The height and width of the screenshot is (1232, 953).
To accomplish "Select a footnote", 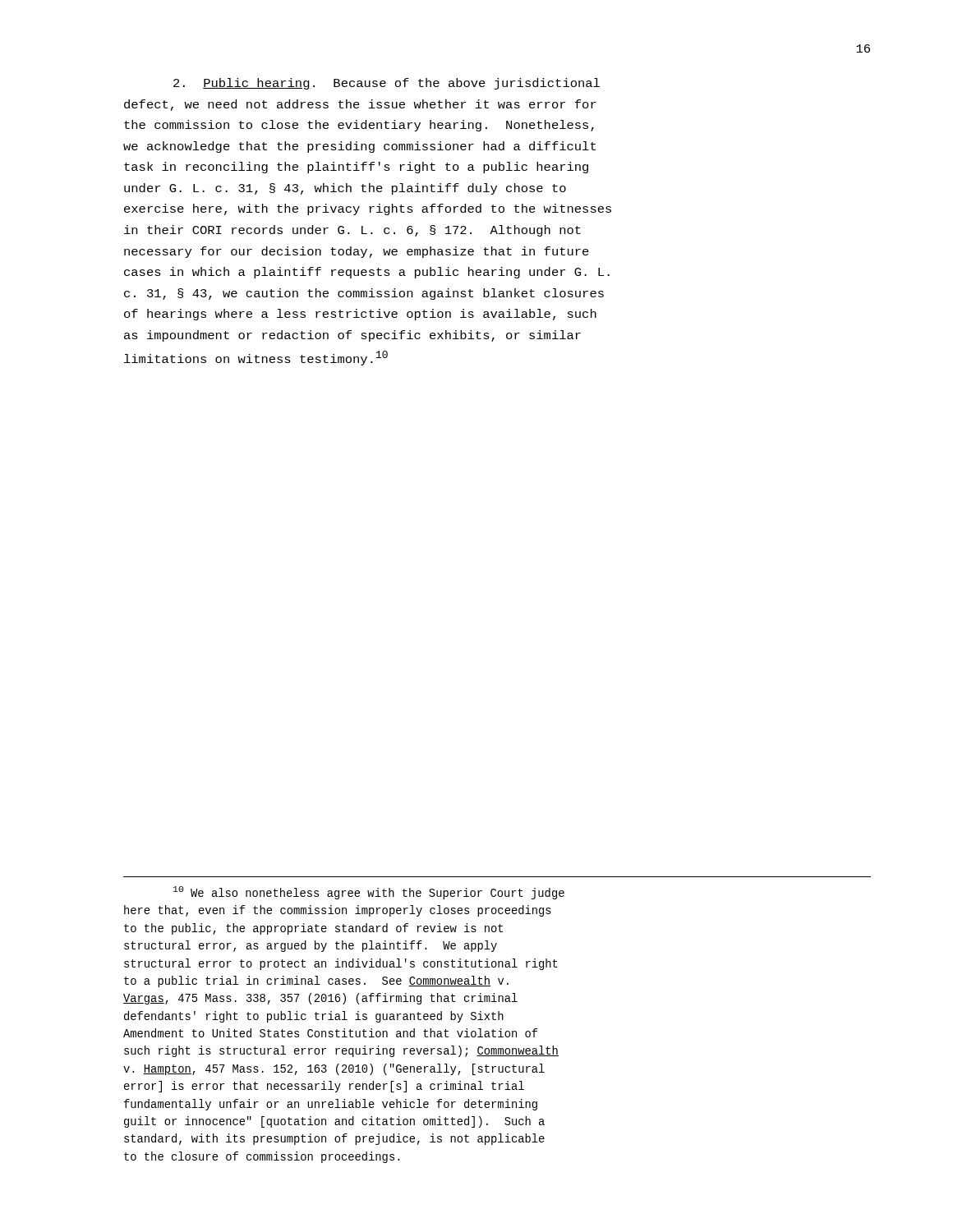I will pyautogui.click(x=497, y=1024).
